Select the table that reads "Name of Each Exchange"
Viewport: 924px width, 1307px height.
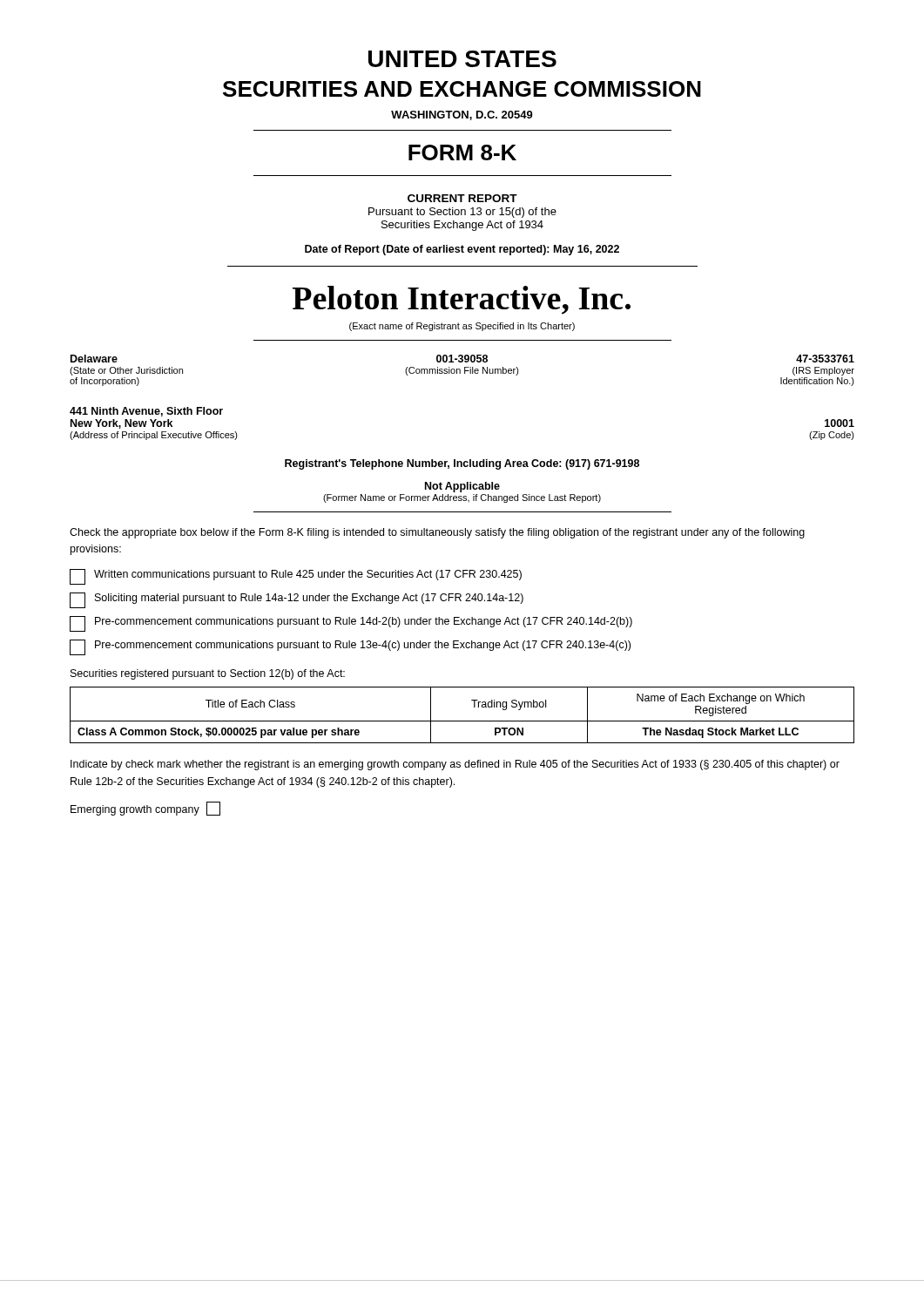[462, 715]
